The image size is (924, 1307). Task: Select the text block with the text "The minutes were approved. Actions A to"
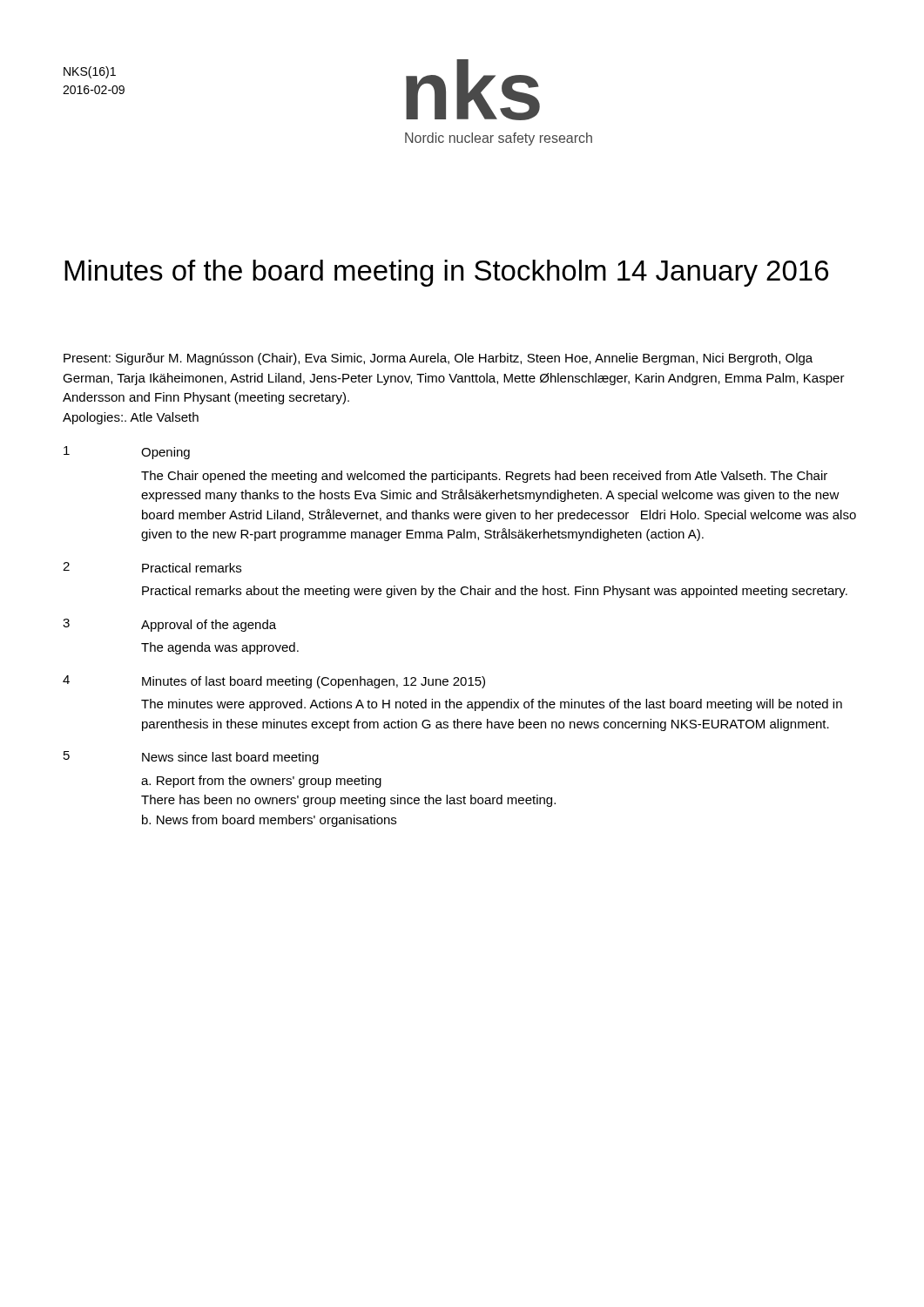click(492, 713)
